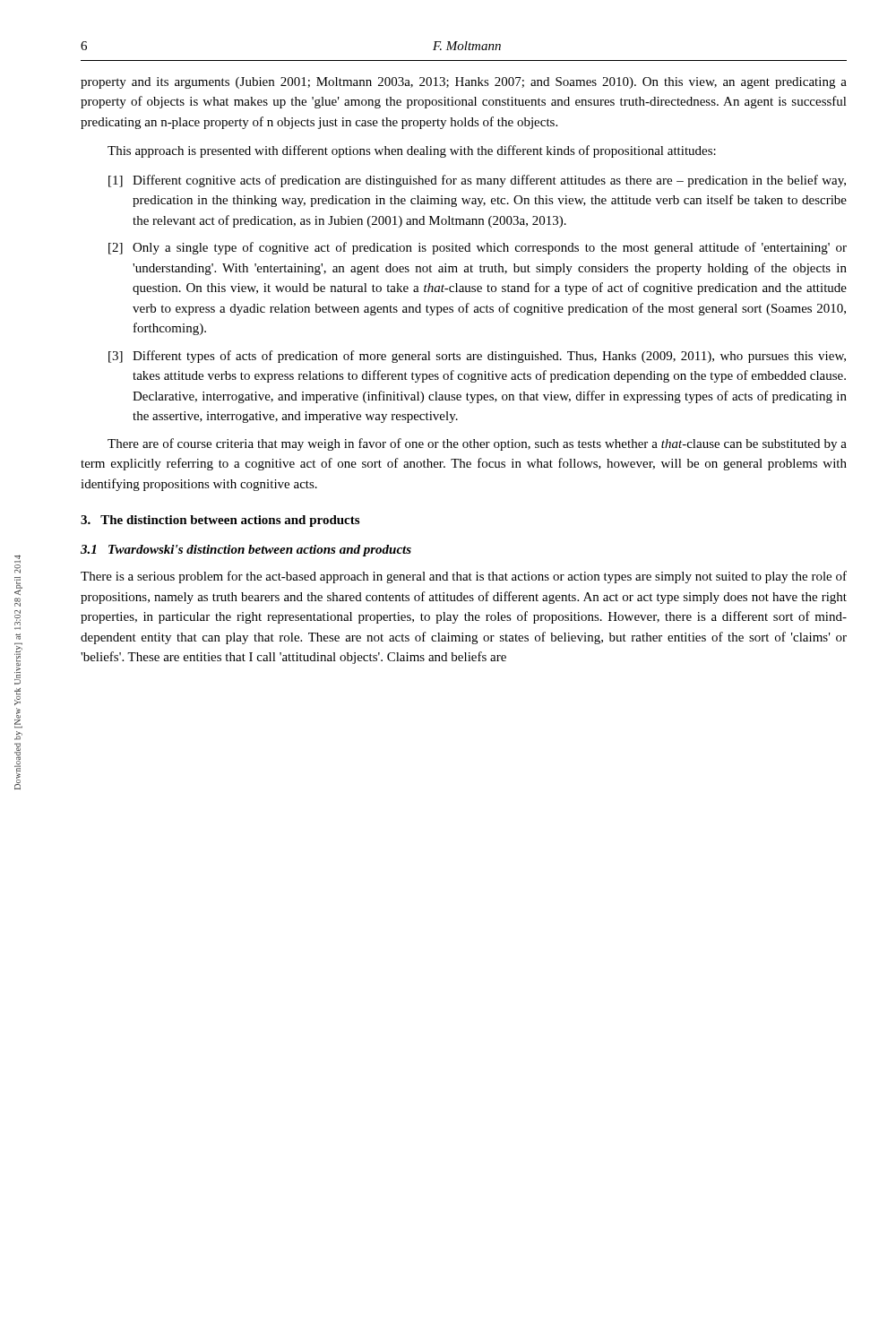
Task: Find the block on this page that starts "There are of course criteria that"
Action: [x=464, y=463]
